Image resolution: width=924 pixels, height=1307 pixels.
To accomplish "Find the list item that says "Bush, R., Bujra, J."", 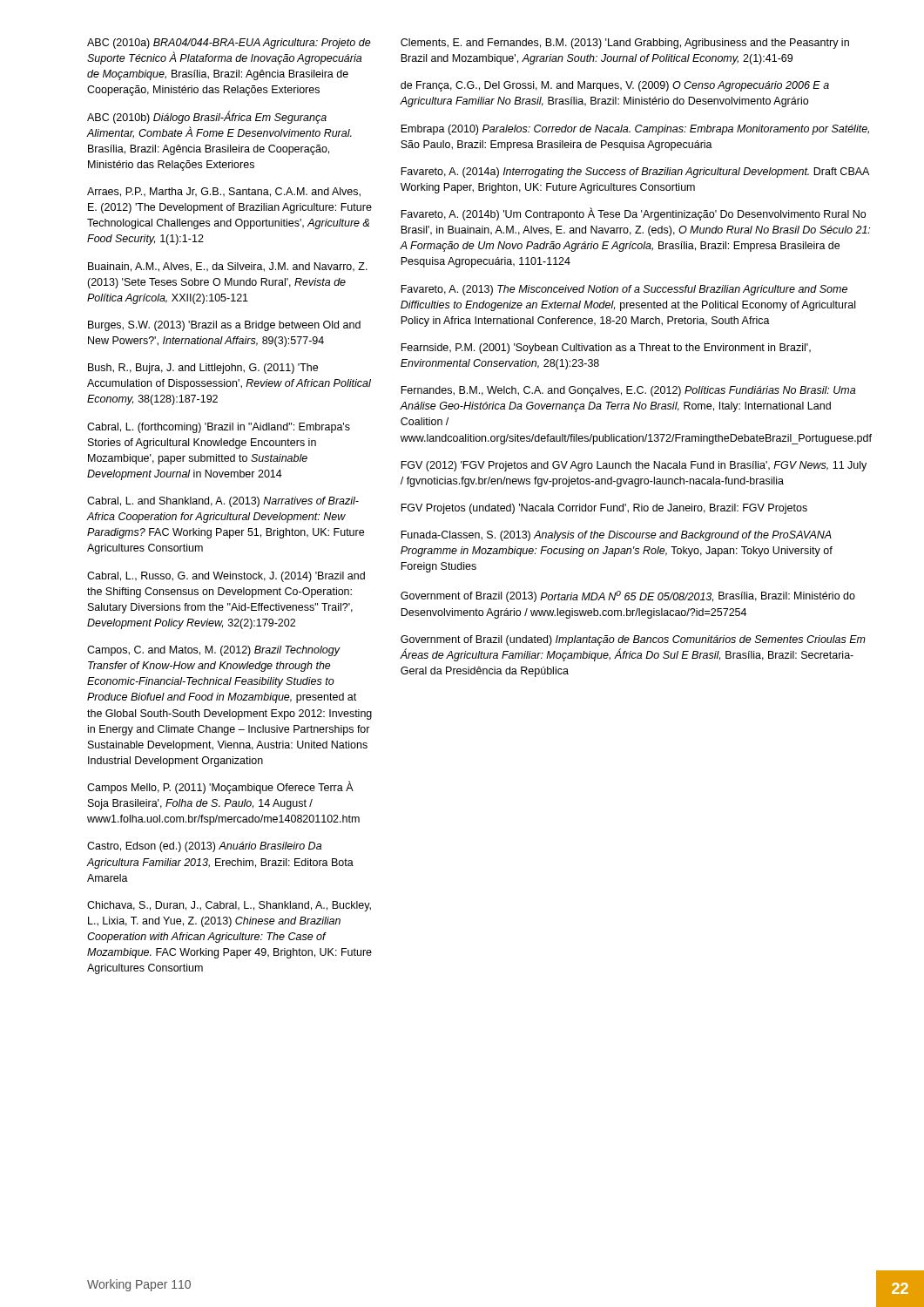I will point(229,384).
